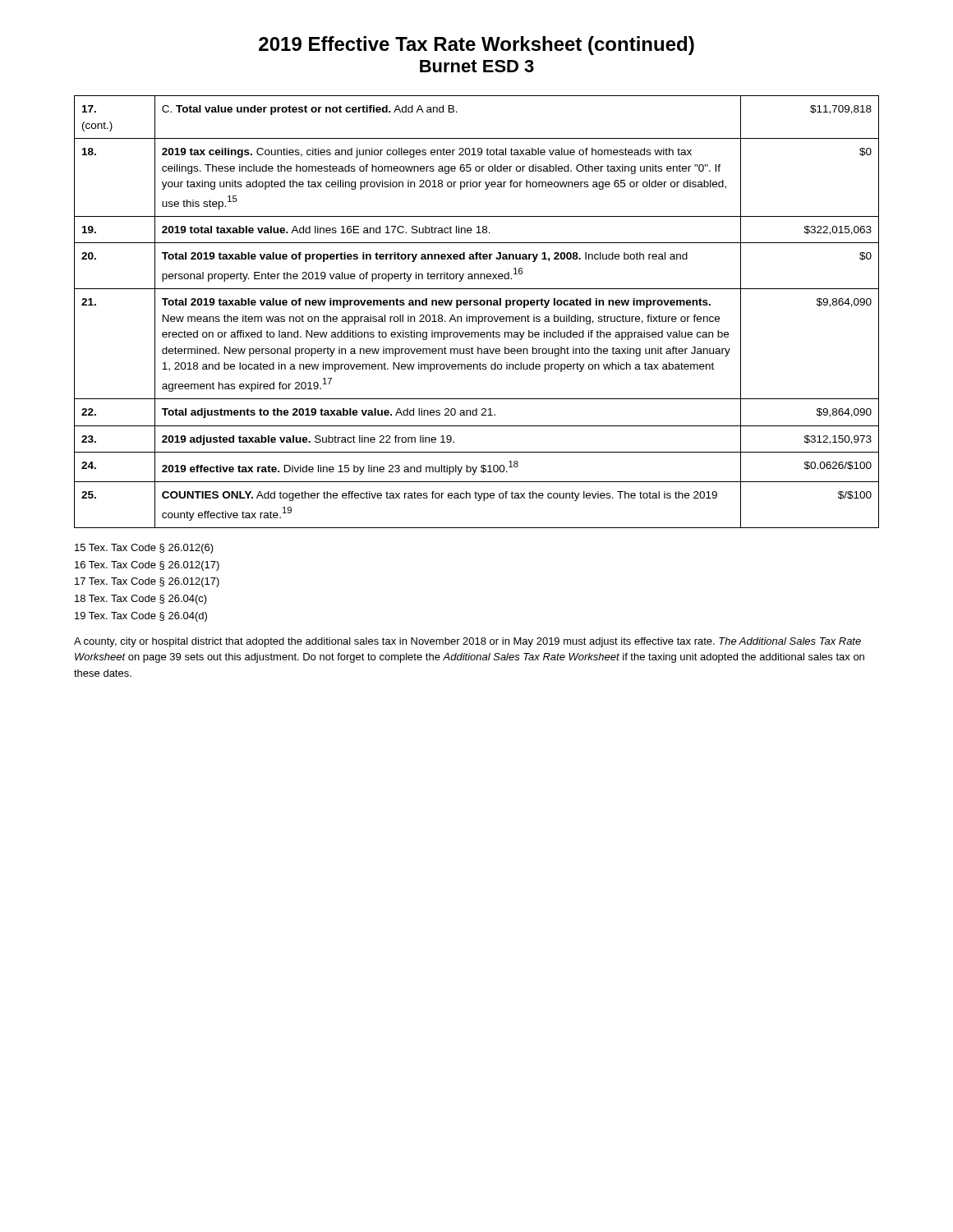Locate the block of text that opens with "16 Tex. Tax"
953x1232 pixels.
click(x=147, y=566)
